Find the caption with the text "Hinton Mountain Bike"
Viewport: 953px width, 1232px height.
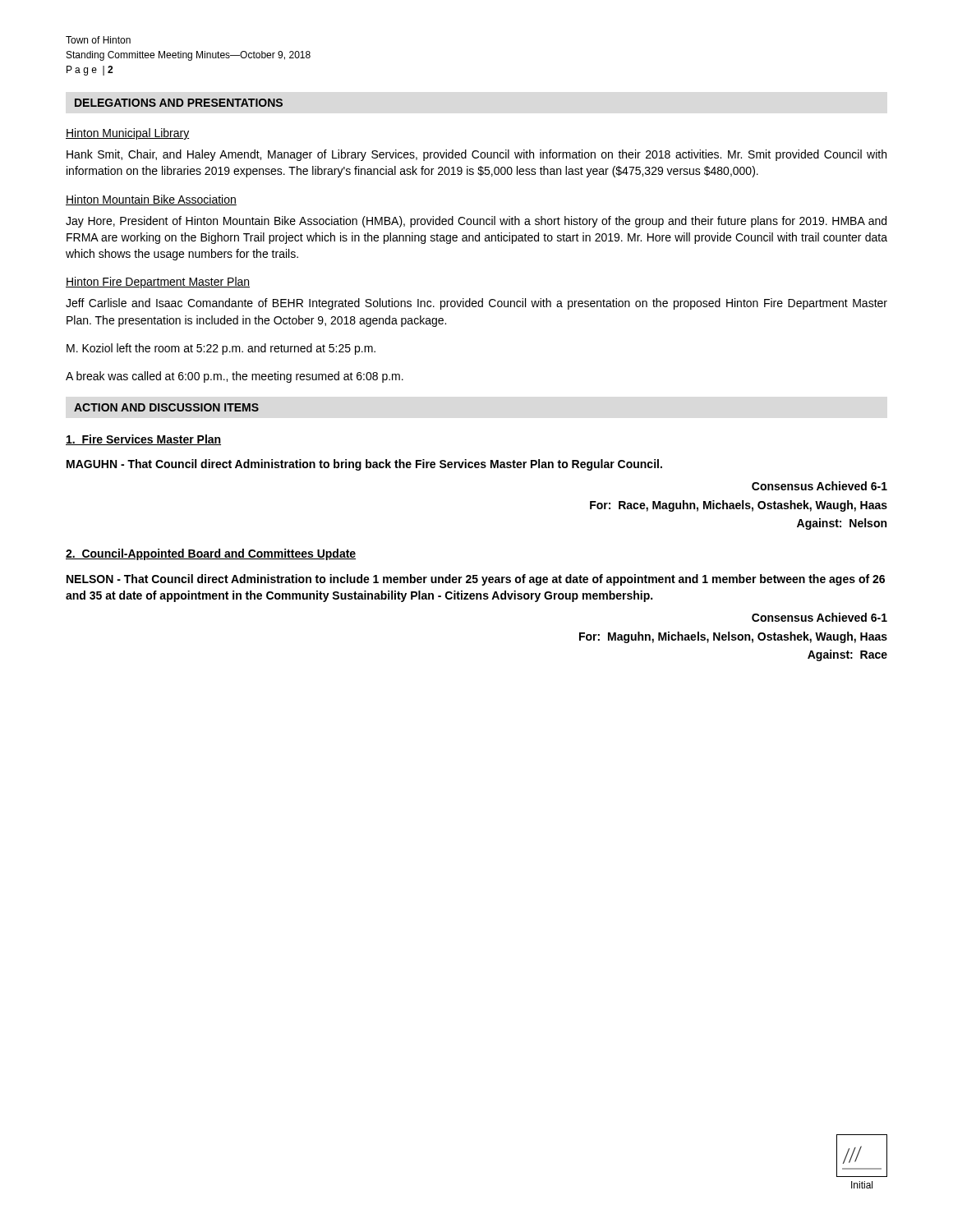[151, 199]
